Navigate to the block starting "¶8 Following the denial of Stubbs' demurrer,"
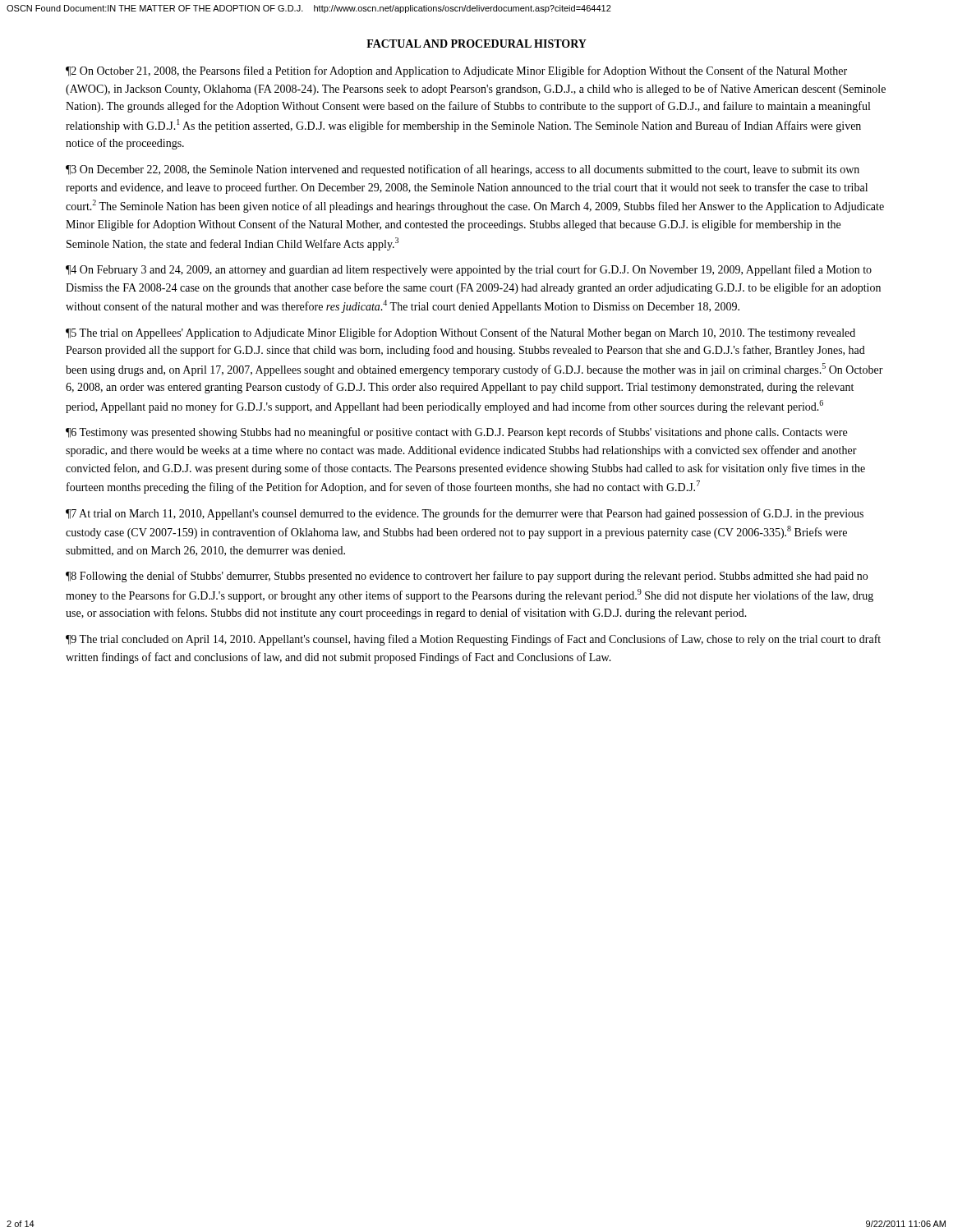 pos(470,595)
